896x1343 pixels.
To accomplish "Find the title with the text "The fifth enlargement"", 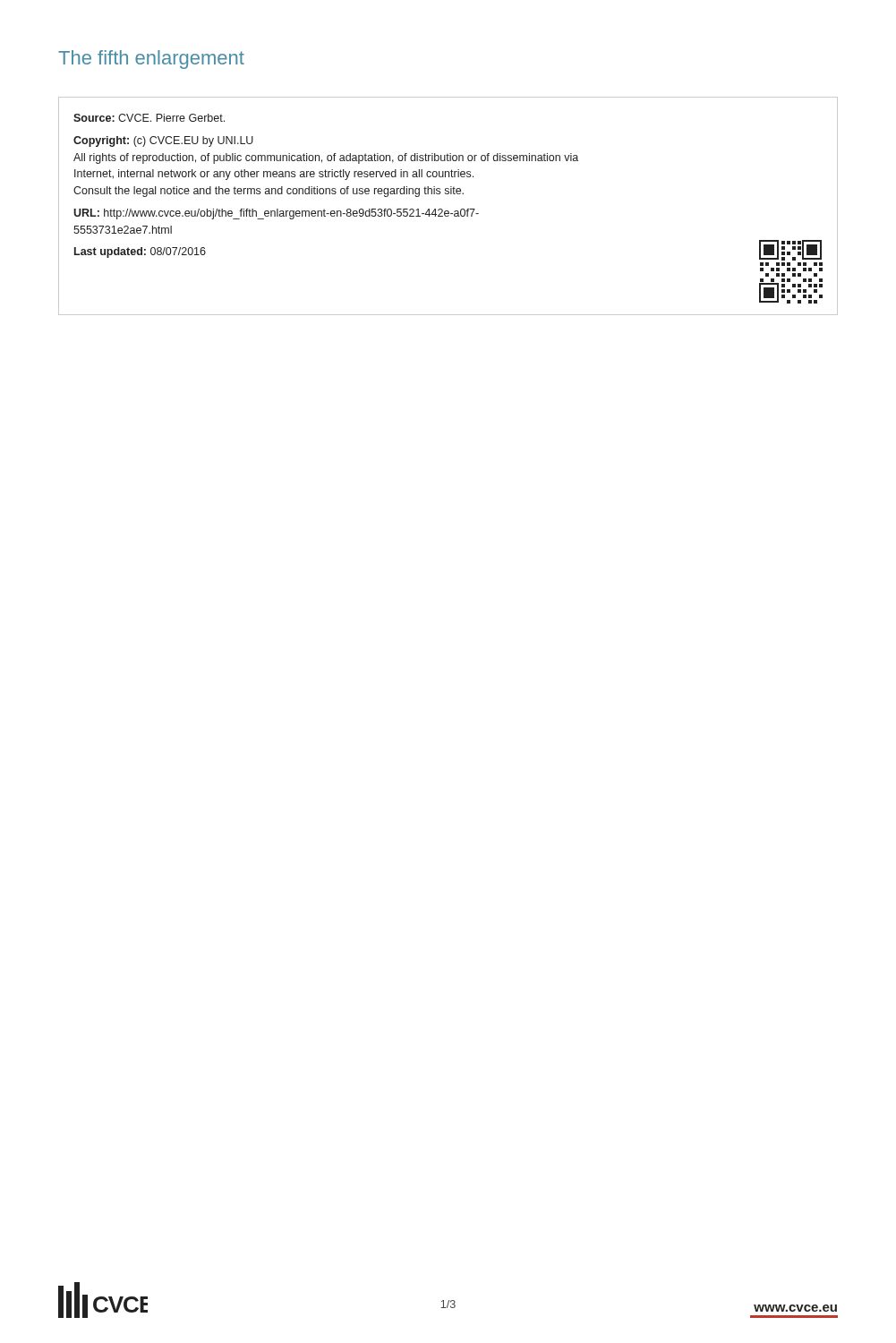I will pyautogui.click(x=151, y=58).
